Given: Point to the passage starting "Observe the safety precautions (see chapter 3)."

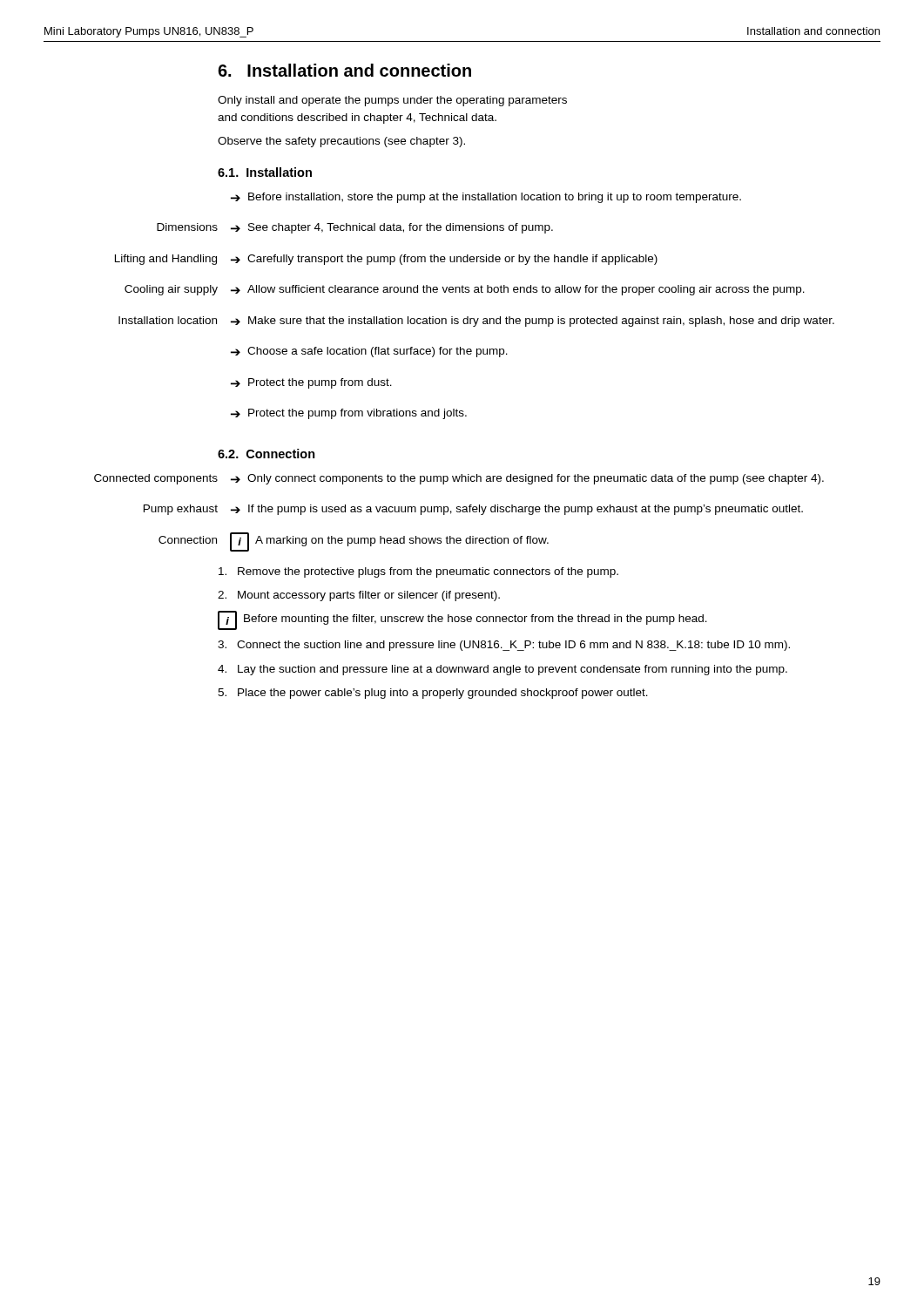Looking at the screenshot, I should [342, 140].
